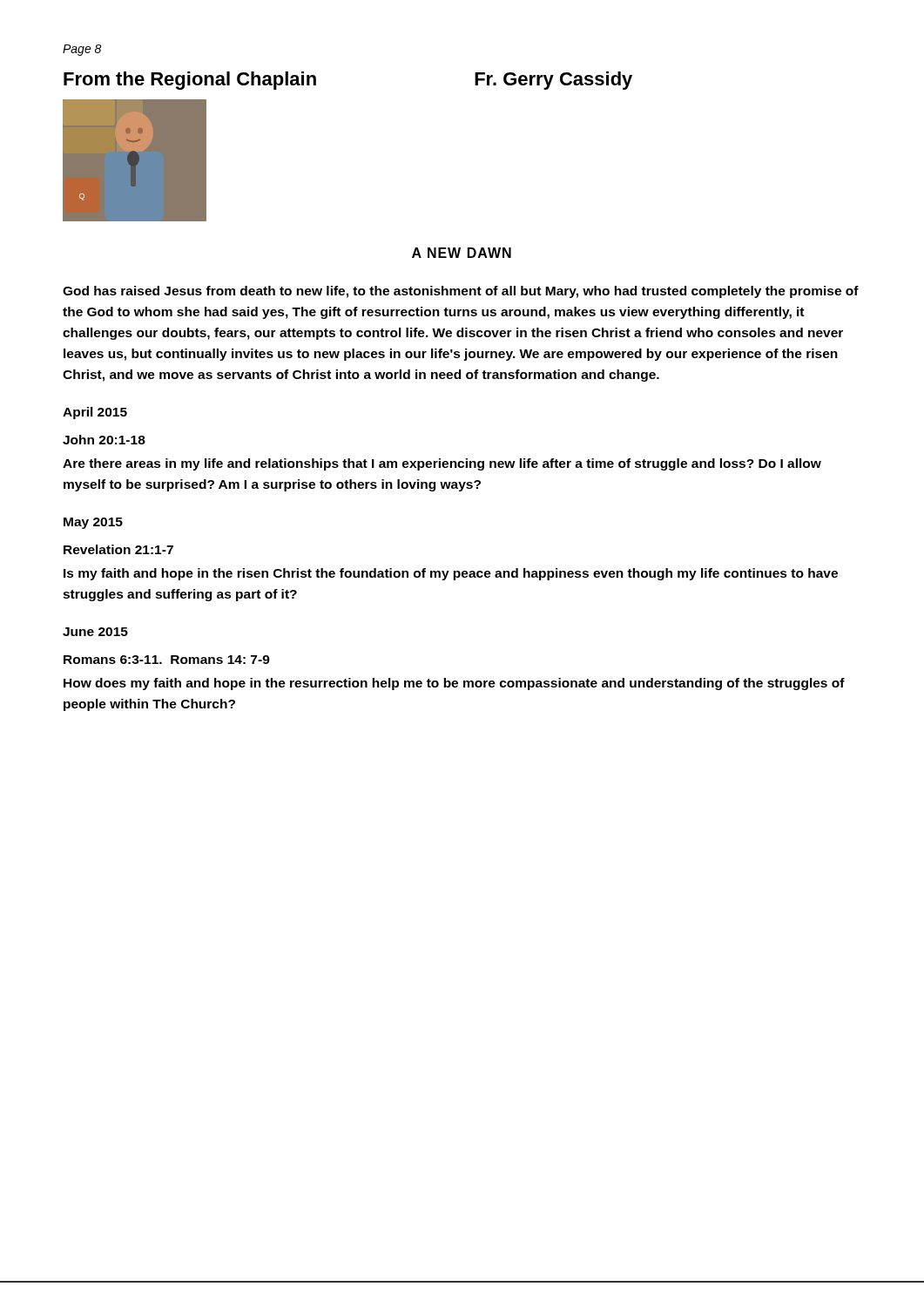This screenshot has height=1307, width=924.
Task: Find "June 2015" on this page
Action: click(95, 631)
